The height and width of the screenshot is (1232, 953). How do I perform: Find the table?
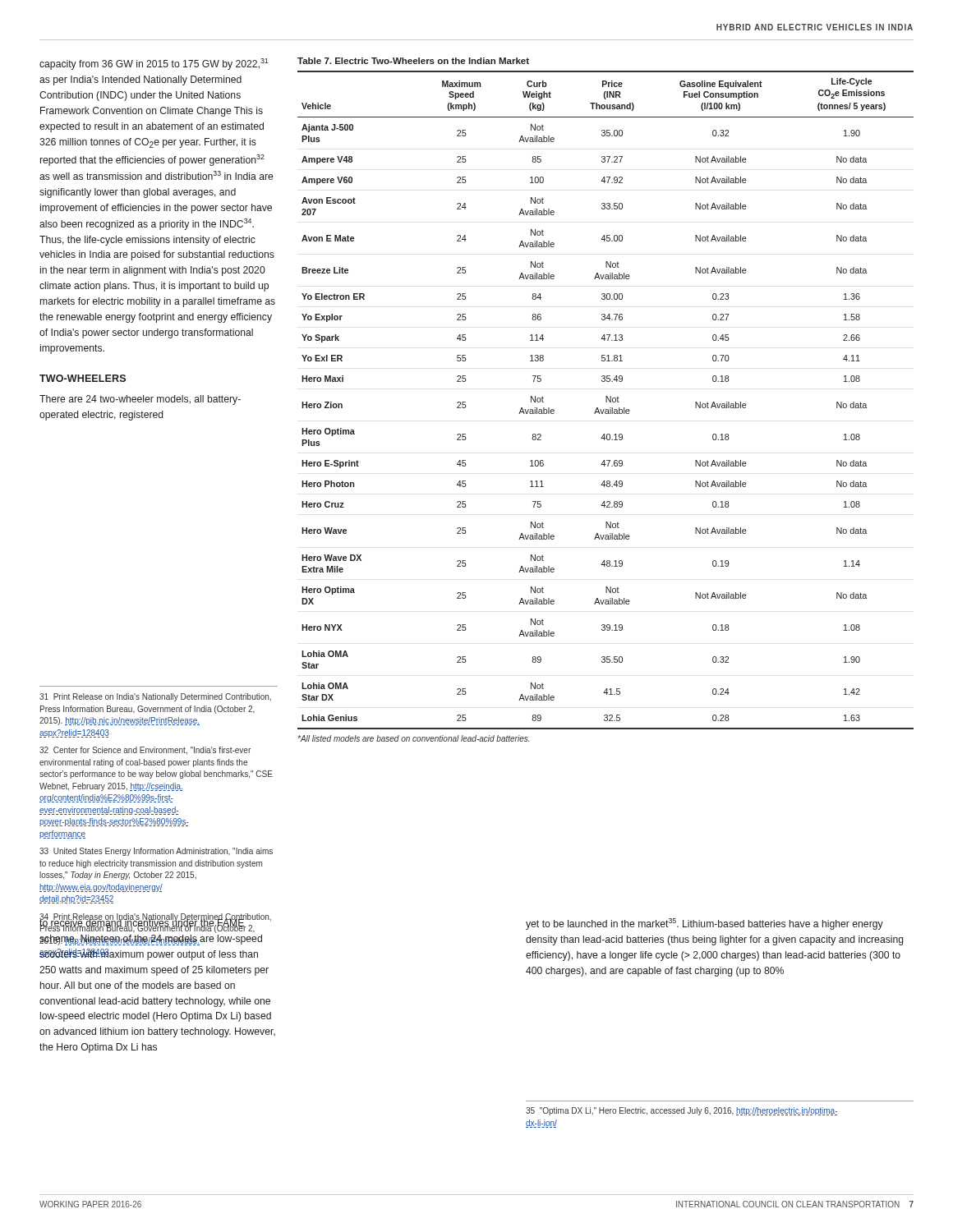(605, 407)
